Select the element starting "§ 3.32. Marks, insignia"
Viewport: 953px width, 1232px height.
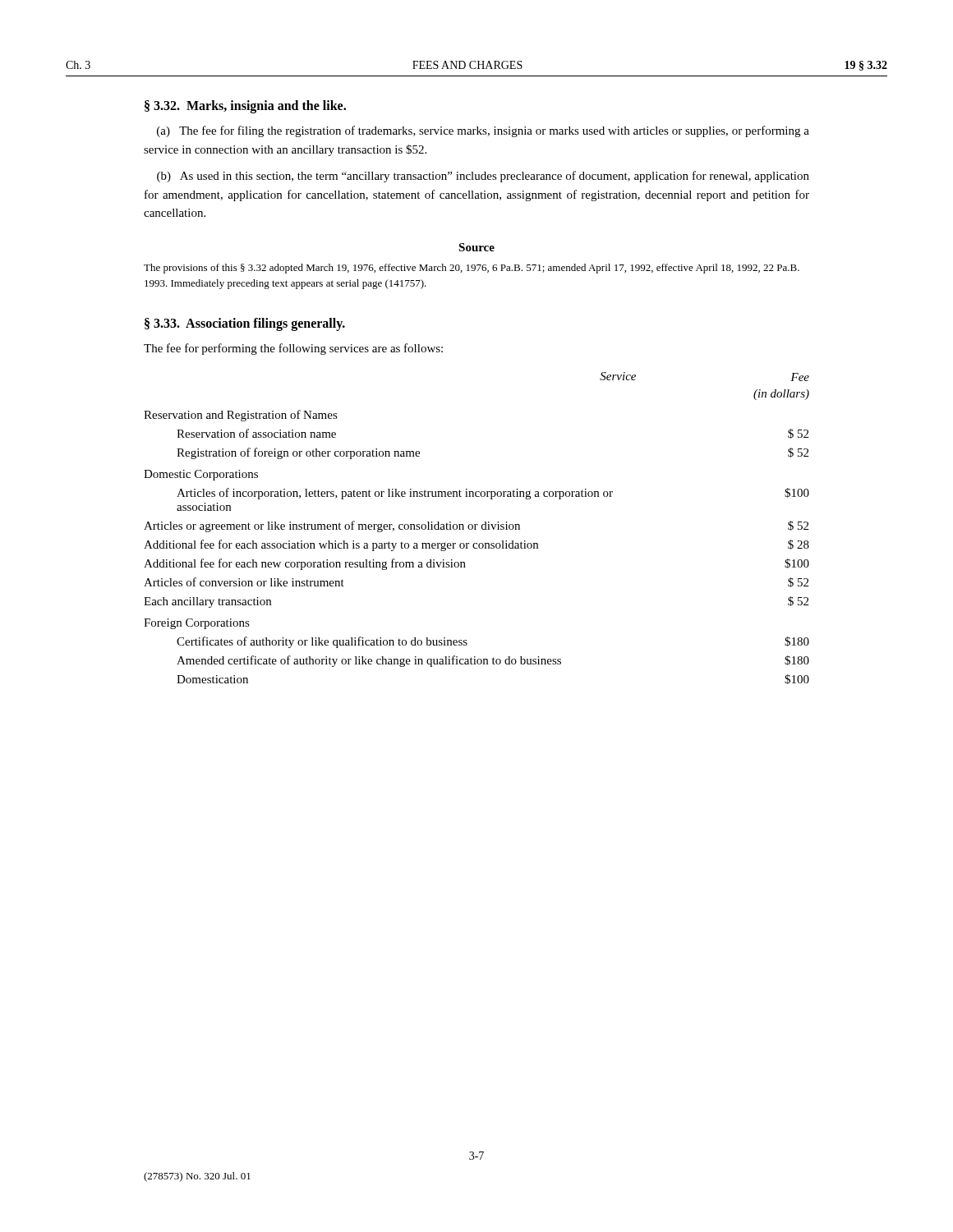coord(245,106)
